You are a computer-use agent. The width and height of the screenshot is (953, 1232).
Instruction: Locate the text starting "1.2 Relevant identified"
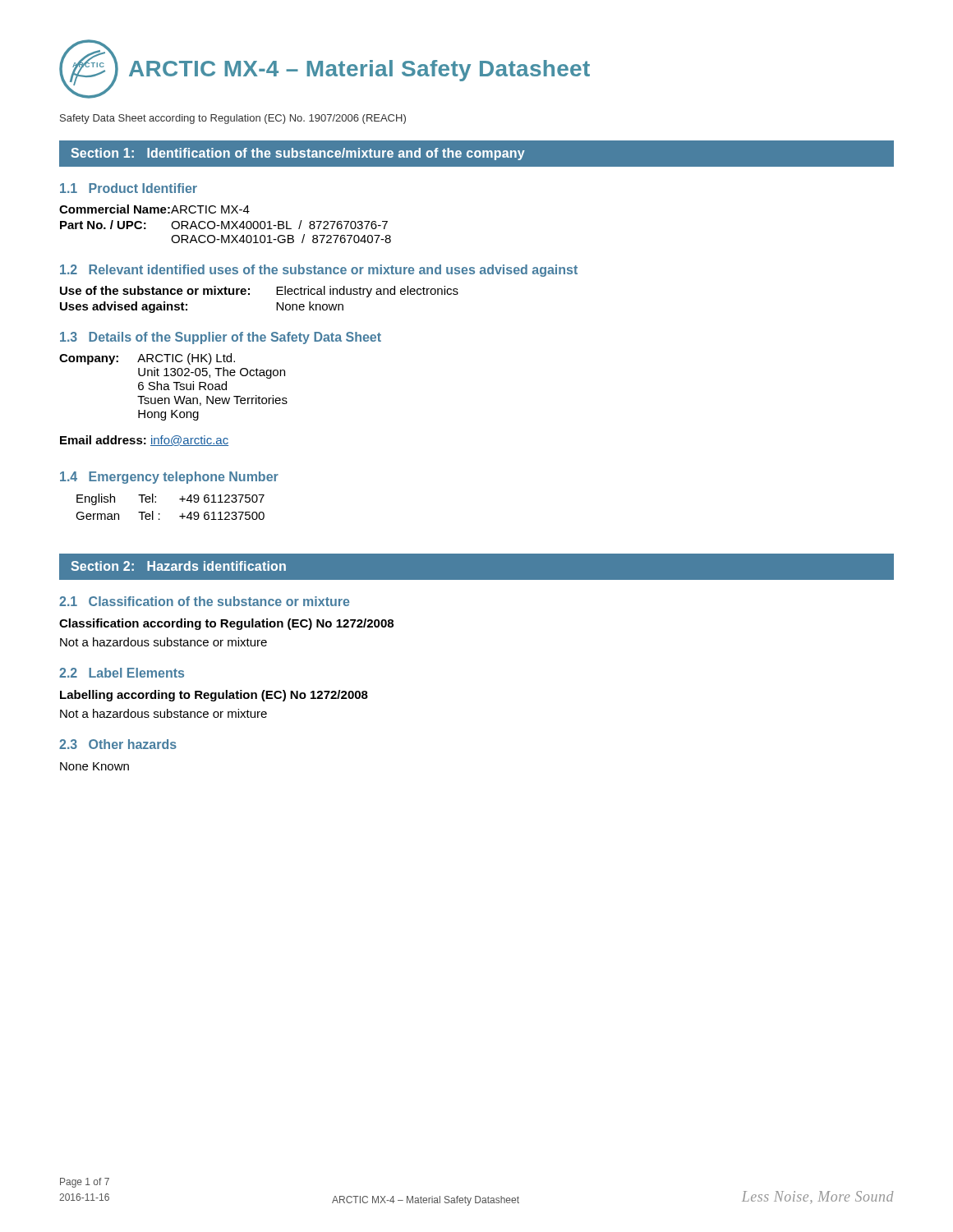click(x=318, y=270)
